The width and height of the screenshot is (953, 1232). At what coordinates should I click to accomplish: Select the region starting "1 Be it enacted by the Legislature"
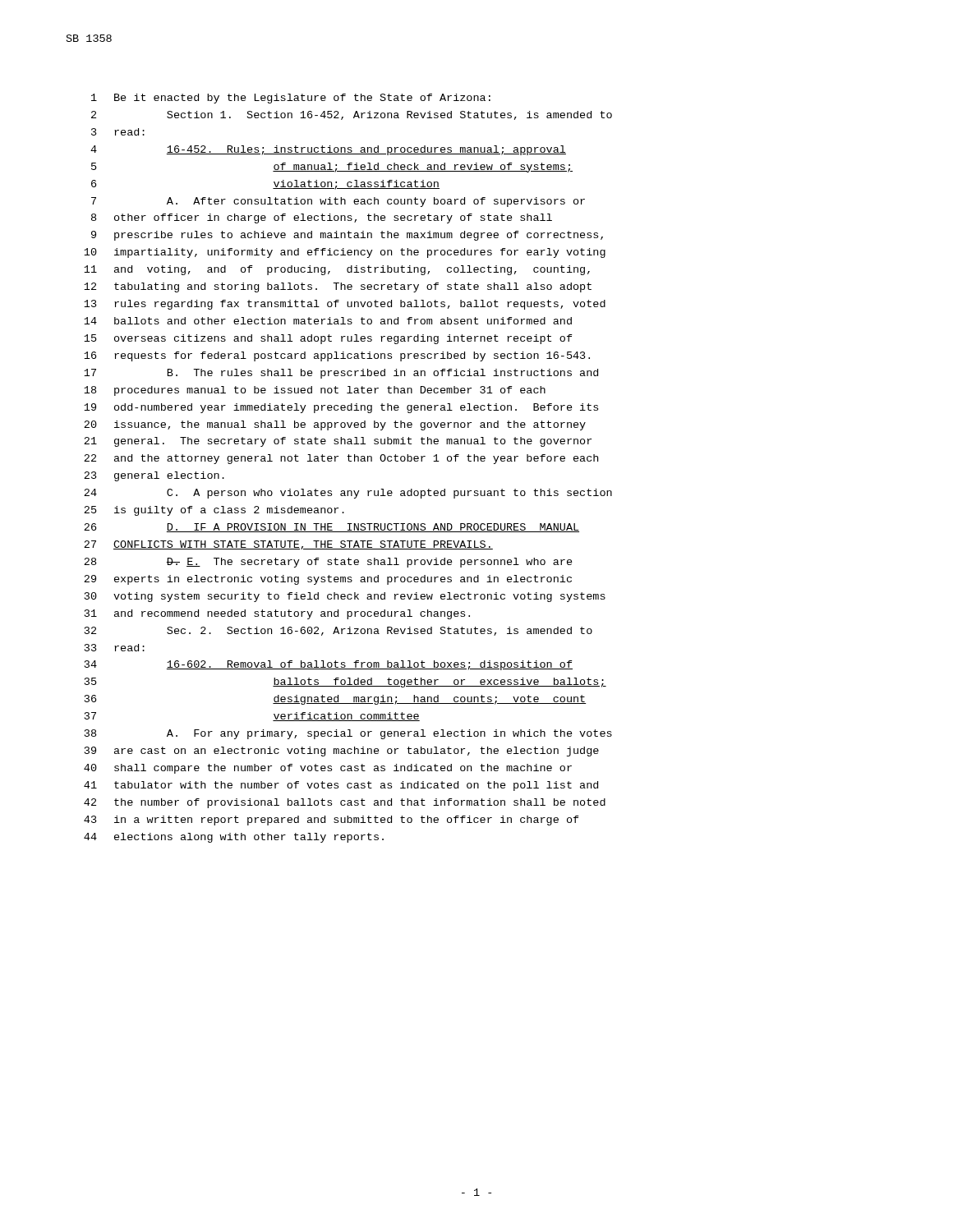[x=476, y=99]
